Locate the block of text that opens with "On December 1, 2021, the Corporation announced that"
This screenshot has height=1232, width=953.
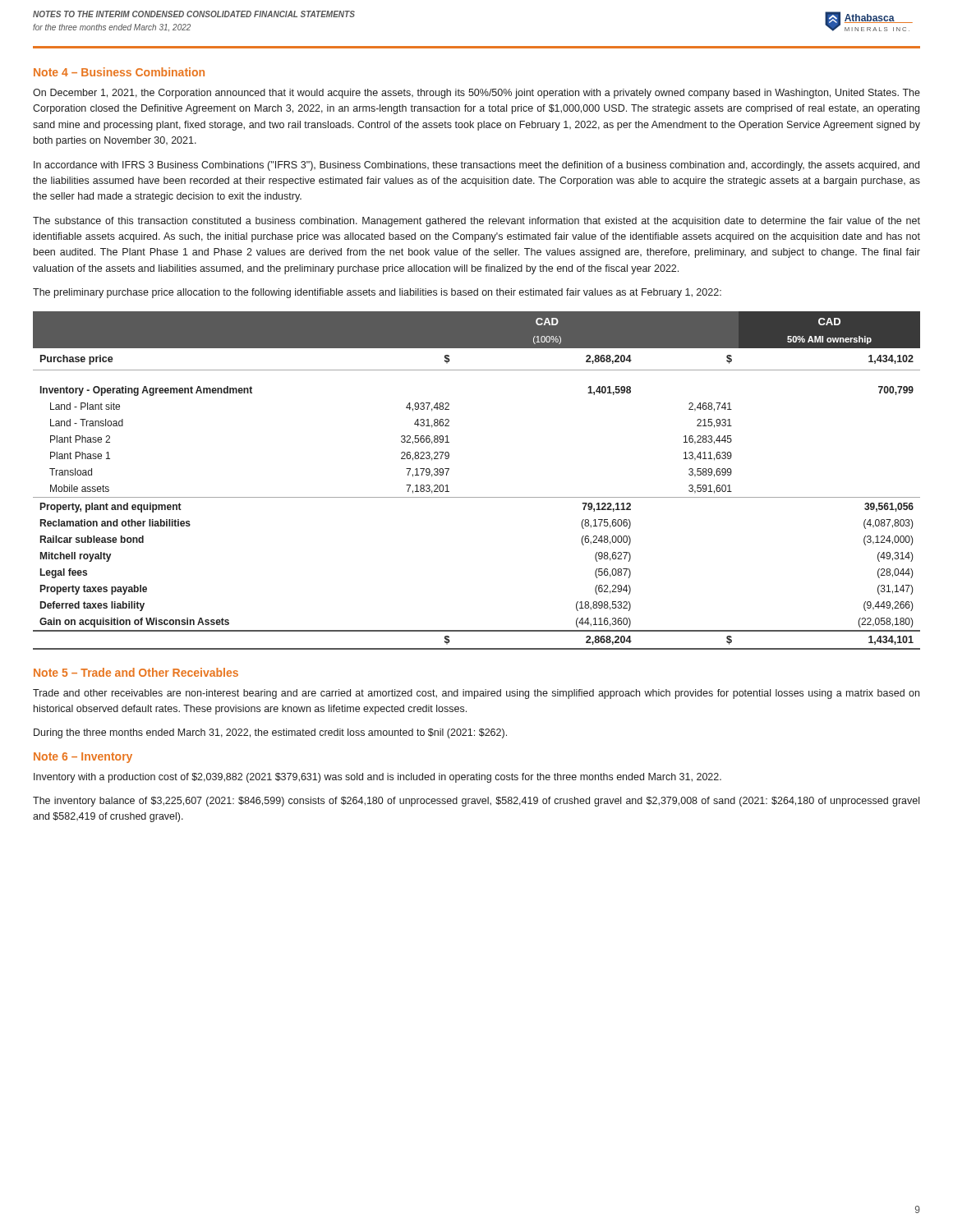[476, 117]
